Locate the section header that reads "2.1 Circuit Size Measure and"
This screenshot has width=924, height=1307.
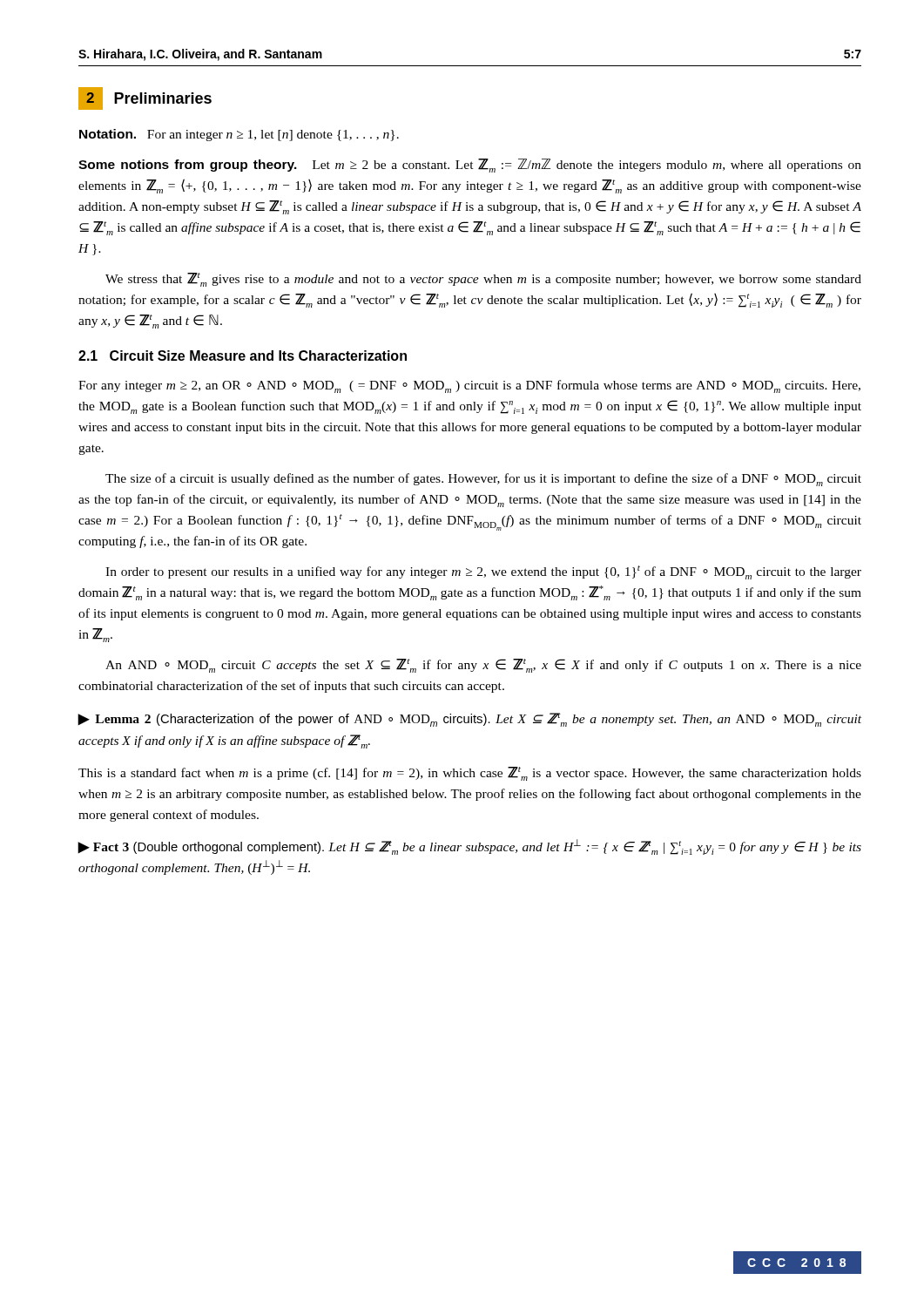[x=243, y=356]
